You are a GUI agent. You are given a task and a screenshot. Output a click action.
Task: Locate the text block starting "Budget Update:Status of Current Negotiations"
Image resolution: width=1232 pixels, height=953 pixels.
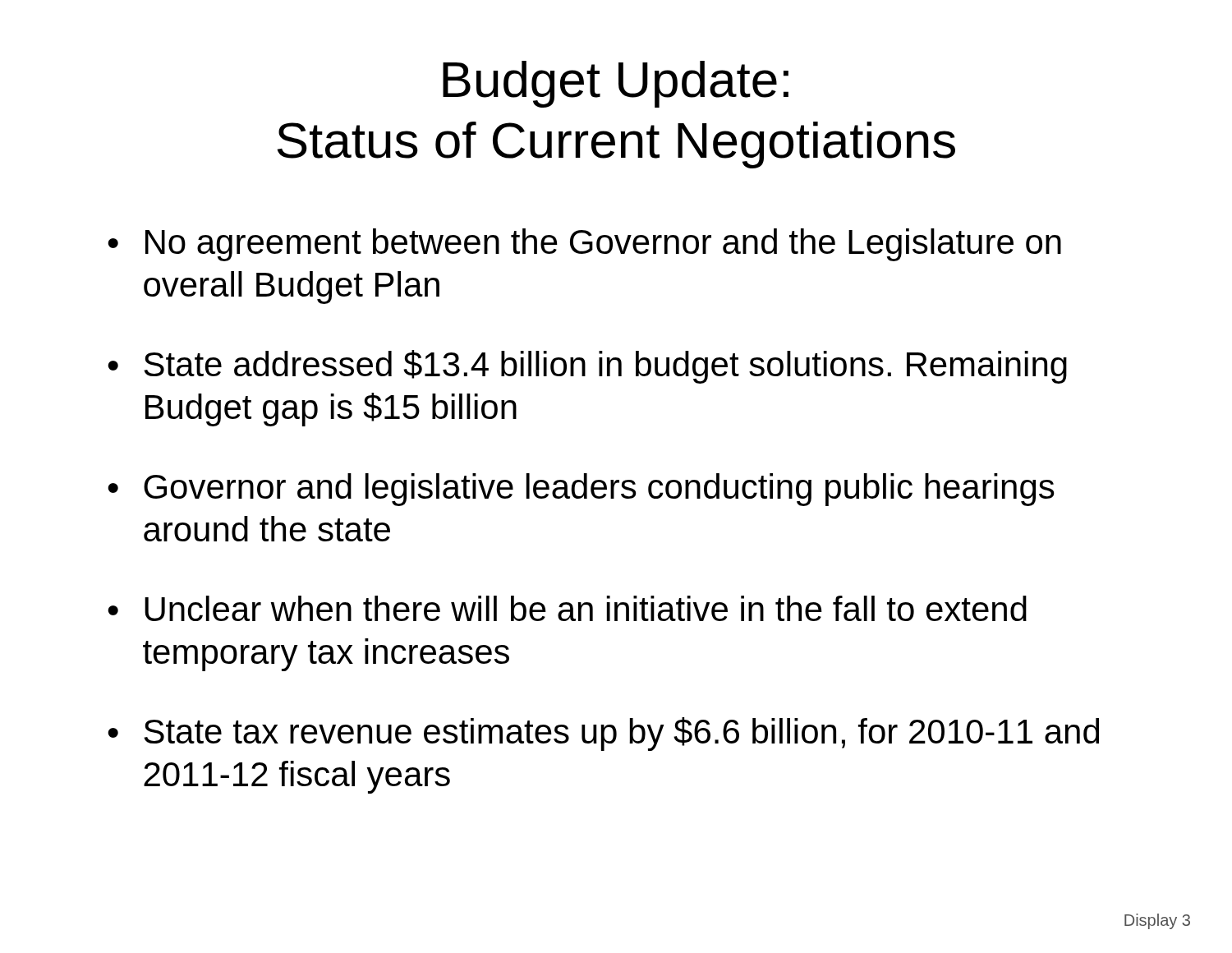tap(616, 110)
